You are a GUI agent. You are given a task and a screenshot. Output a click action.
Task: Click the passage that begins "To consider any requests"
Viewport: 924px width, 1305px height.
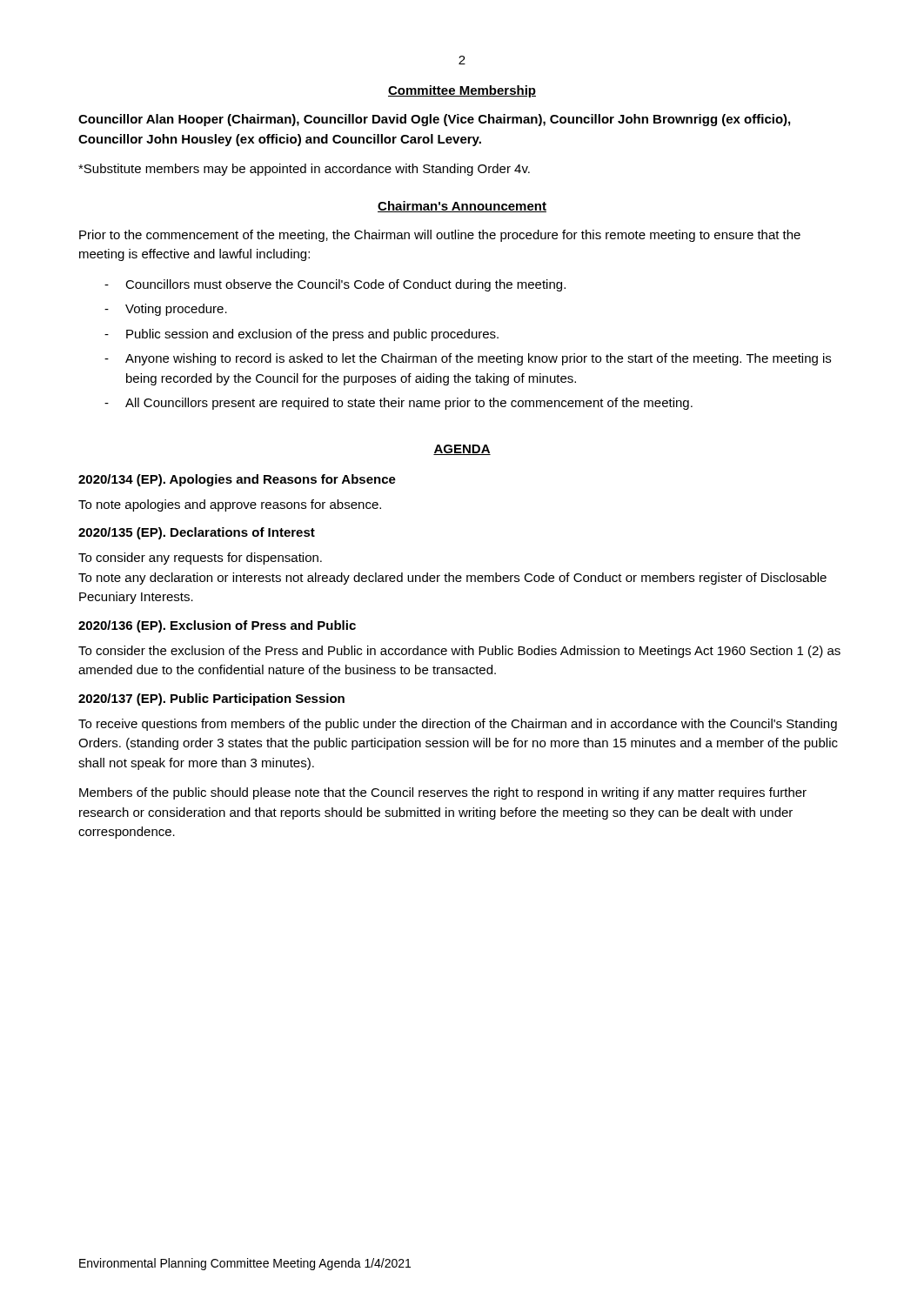(x=453, y=577)
